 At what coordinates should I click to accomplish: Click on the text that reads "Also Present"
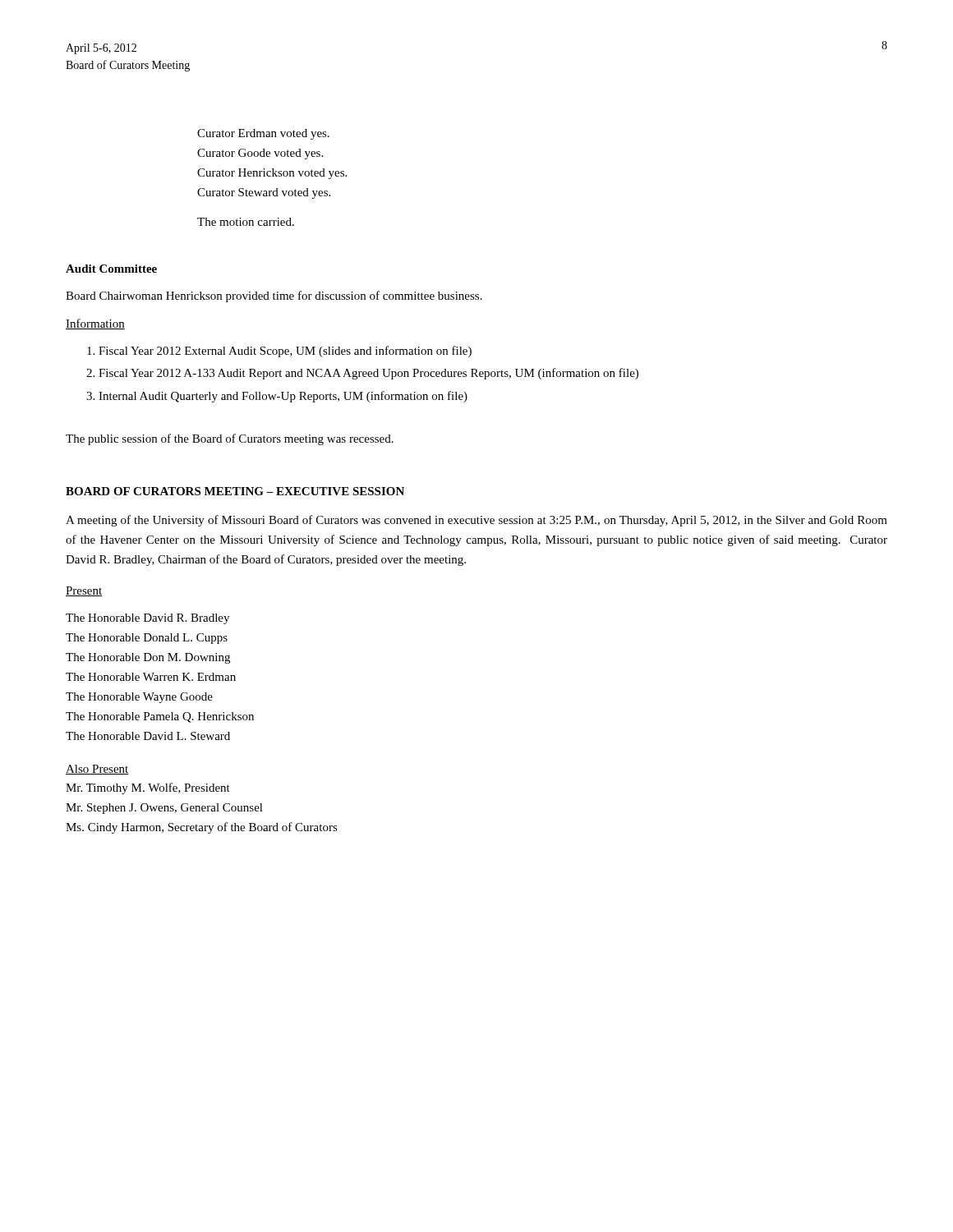[x=97, y=769]
